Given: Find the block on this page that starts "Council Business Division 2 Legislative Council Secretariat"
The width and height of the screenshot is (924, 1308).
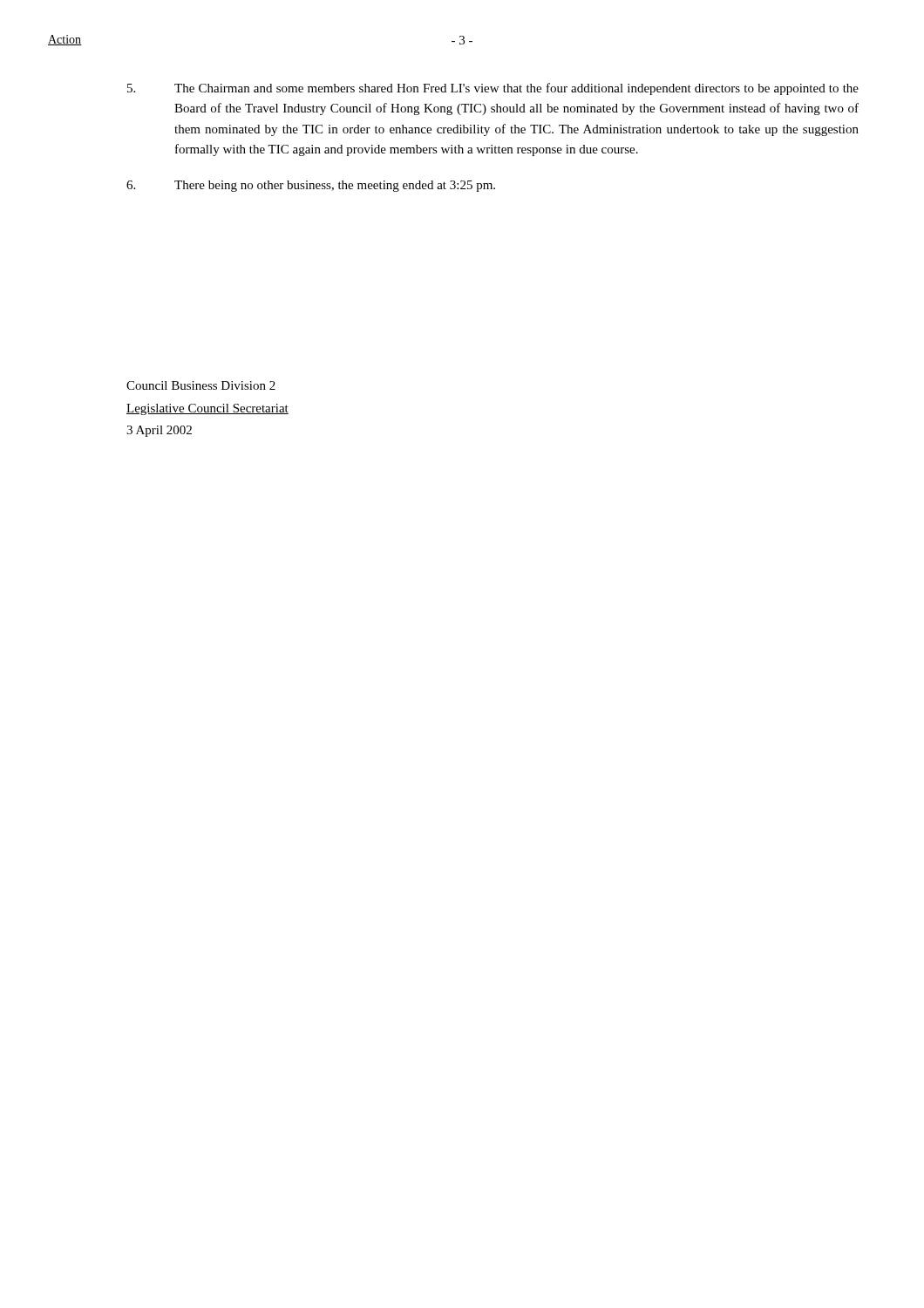Looking at the screenshot, I should click(207, 408).
